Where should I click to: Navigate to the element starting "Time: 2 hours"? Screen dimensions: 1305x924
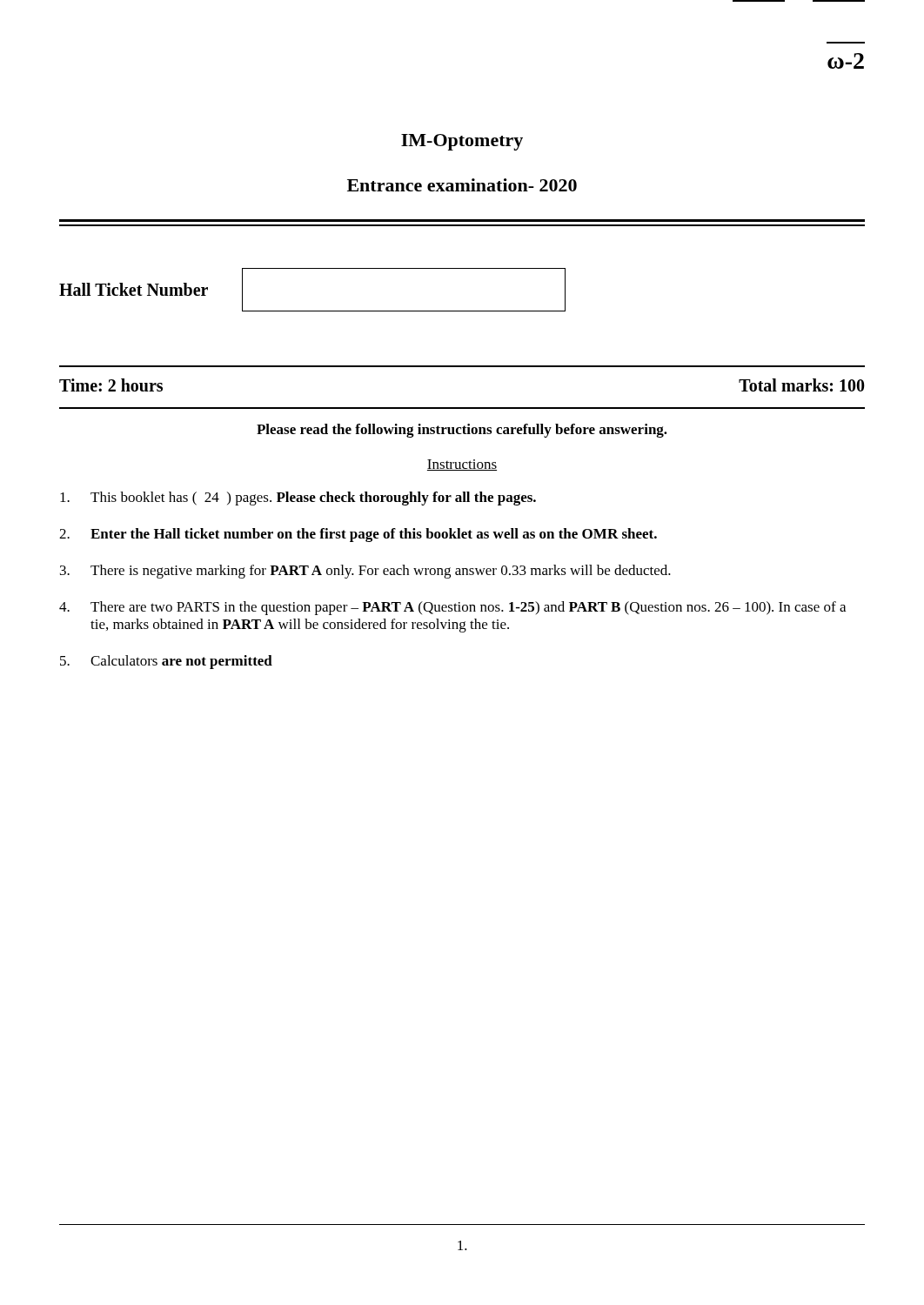click(x=111, y=385)
